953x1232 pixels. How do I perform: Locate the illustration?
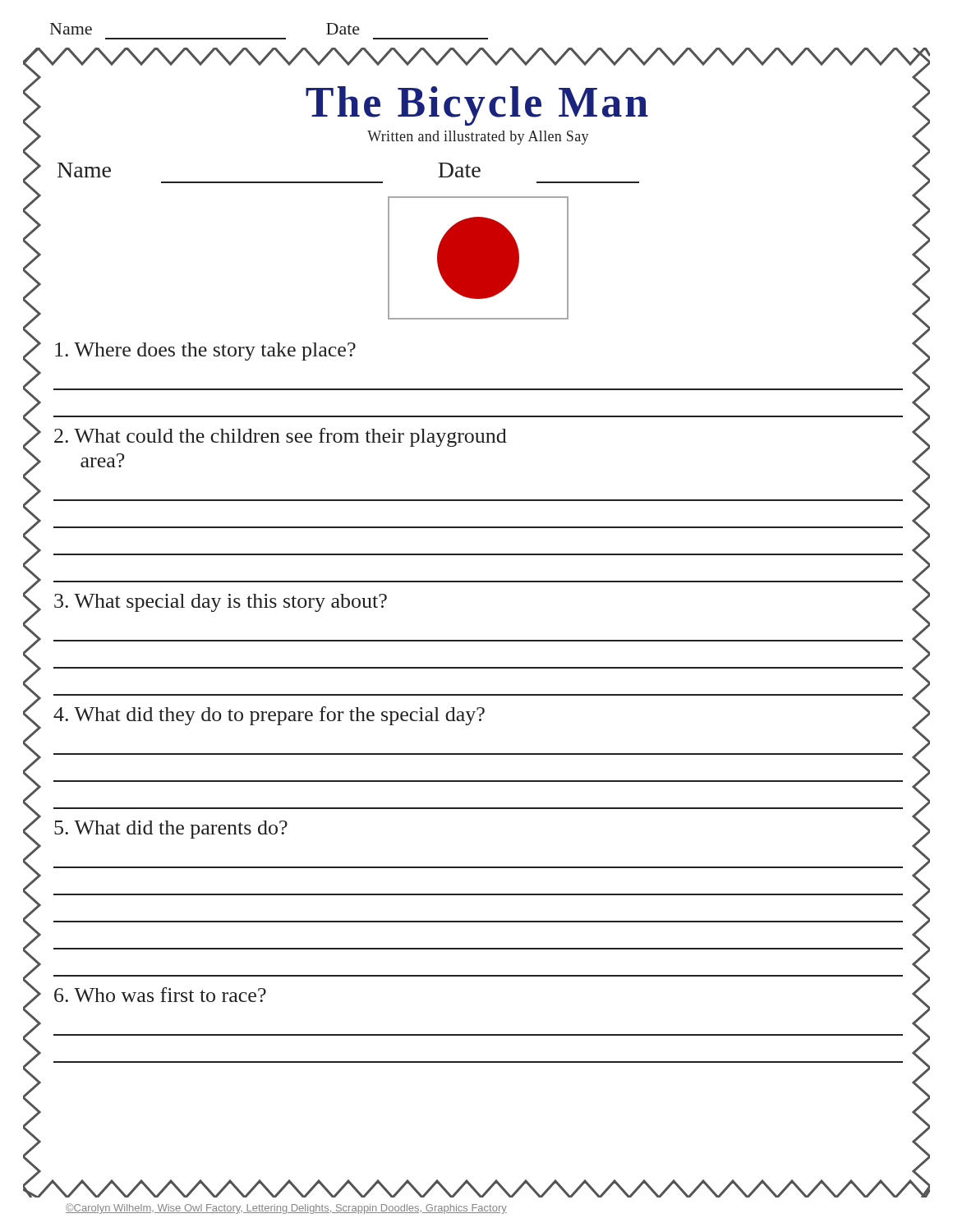(x=478, y=260)
